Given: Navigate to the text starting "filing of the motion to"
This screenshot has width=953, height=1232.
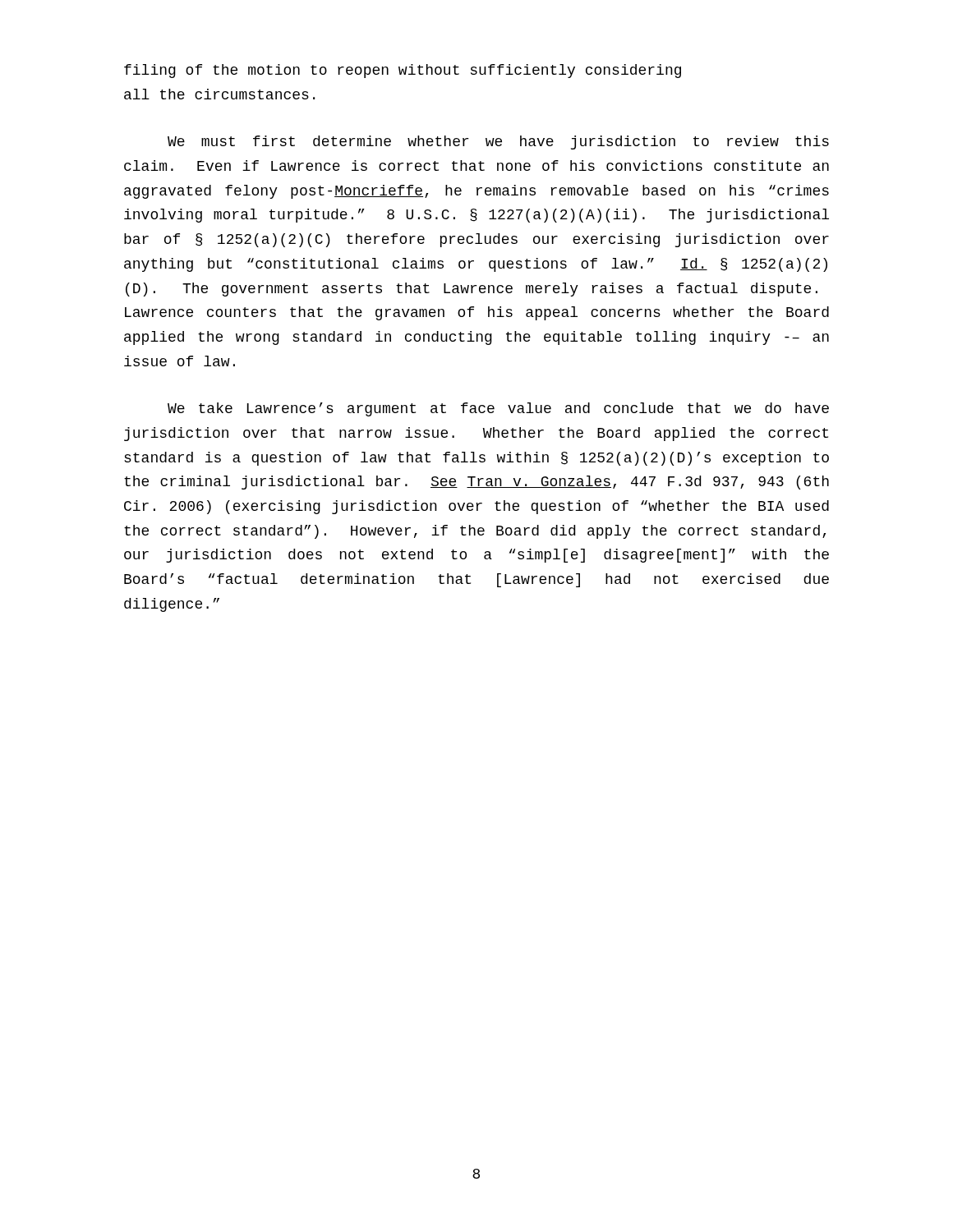Looking at the screenshot, I should [403, 83].
